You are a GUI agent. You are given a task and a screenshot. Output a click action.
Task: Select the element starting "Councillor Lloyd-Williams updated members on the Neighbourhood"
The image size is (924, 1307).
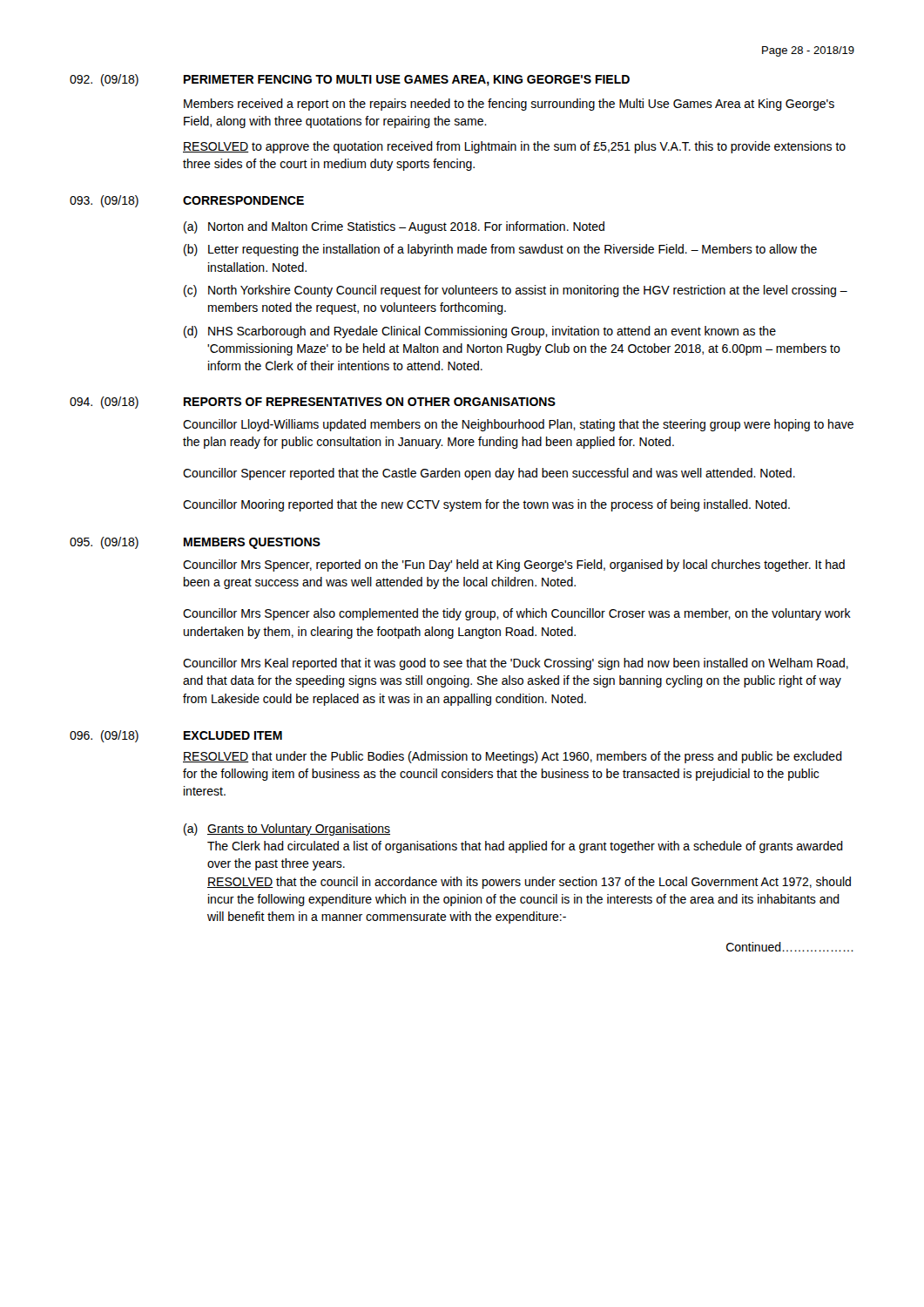pyautogui.click(x=462, y=436)
